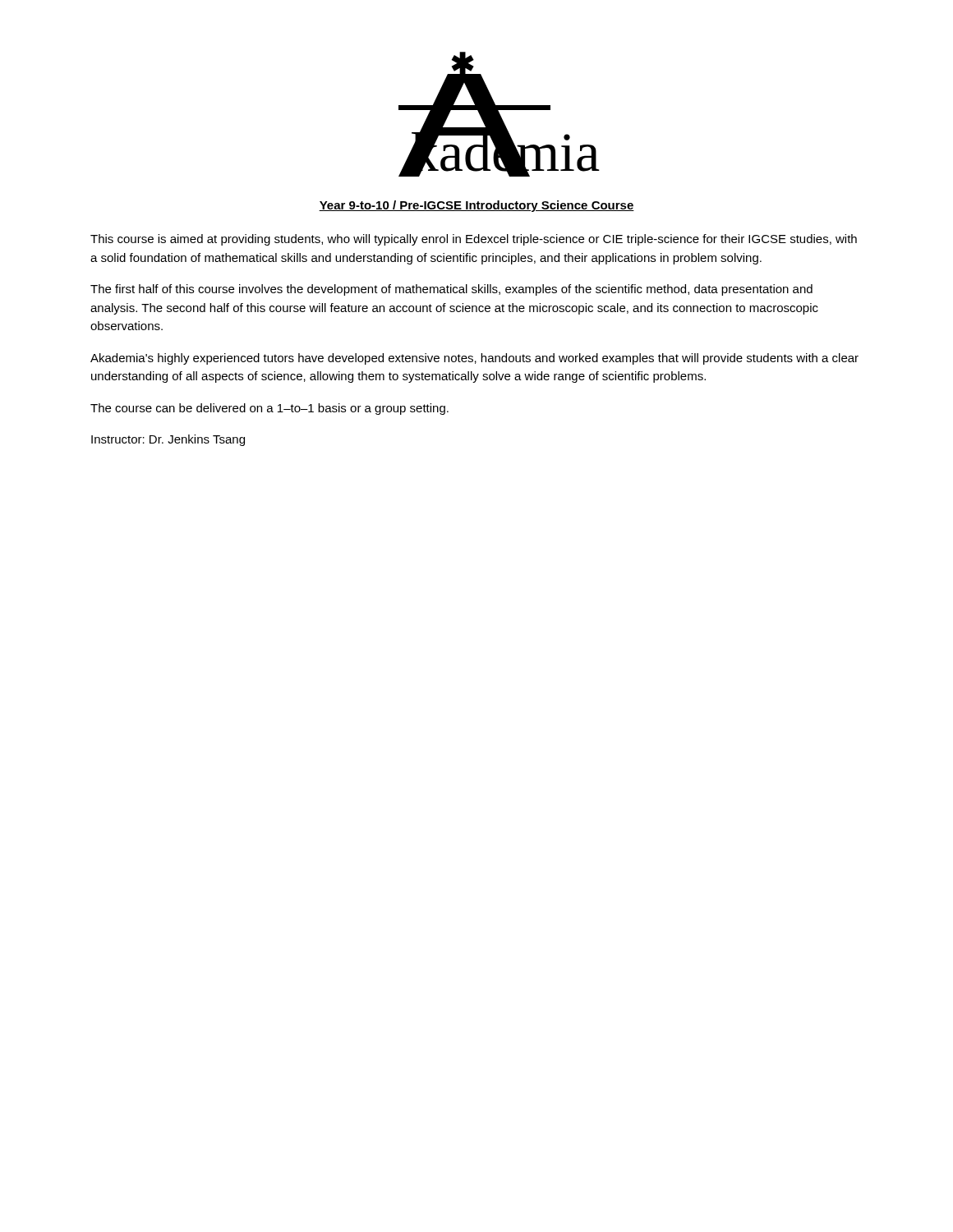Image resolution: width=953 pixels, height=1232 pixels.
Task: Locate the region starting "Akademia's highly experienced tutors have developed extensive notes,"
Action: pyautogui.click(x=474, y=367)
